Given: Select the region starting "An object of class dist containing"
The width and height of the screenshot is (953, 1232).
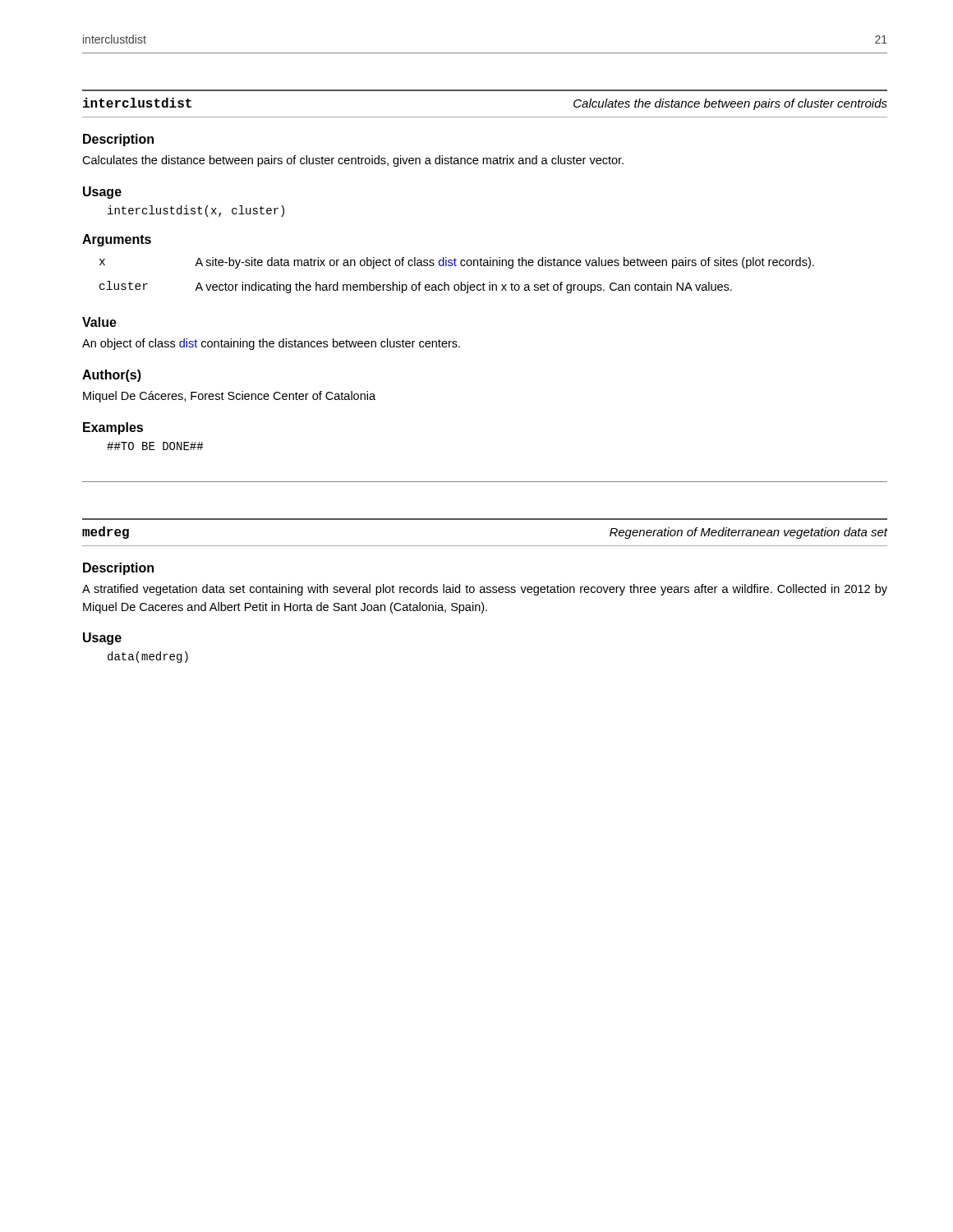Looking at the screenshot, I should pyautogui.click(x=272, y=344).
